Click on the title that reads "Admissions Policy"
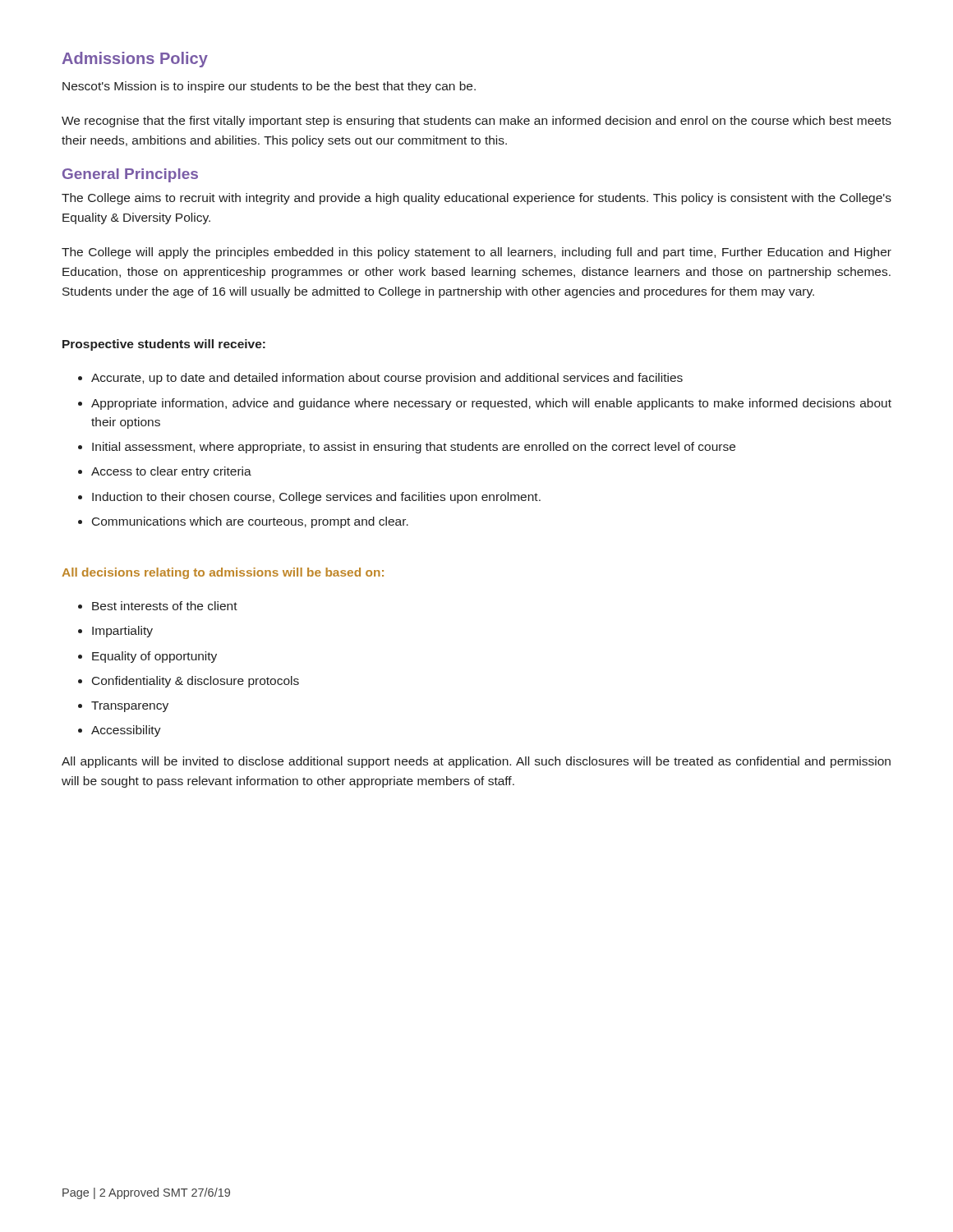This screenshot has width=953, height=1232. [x=135, y=58]
